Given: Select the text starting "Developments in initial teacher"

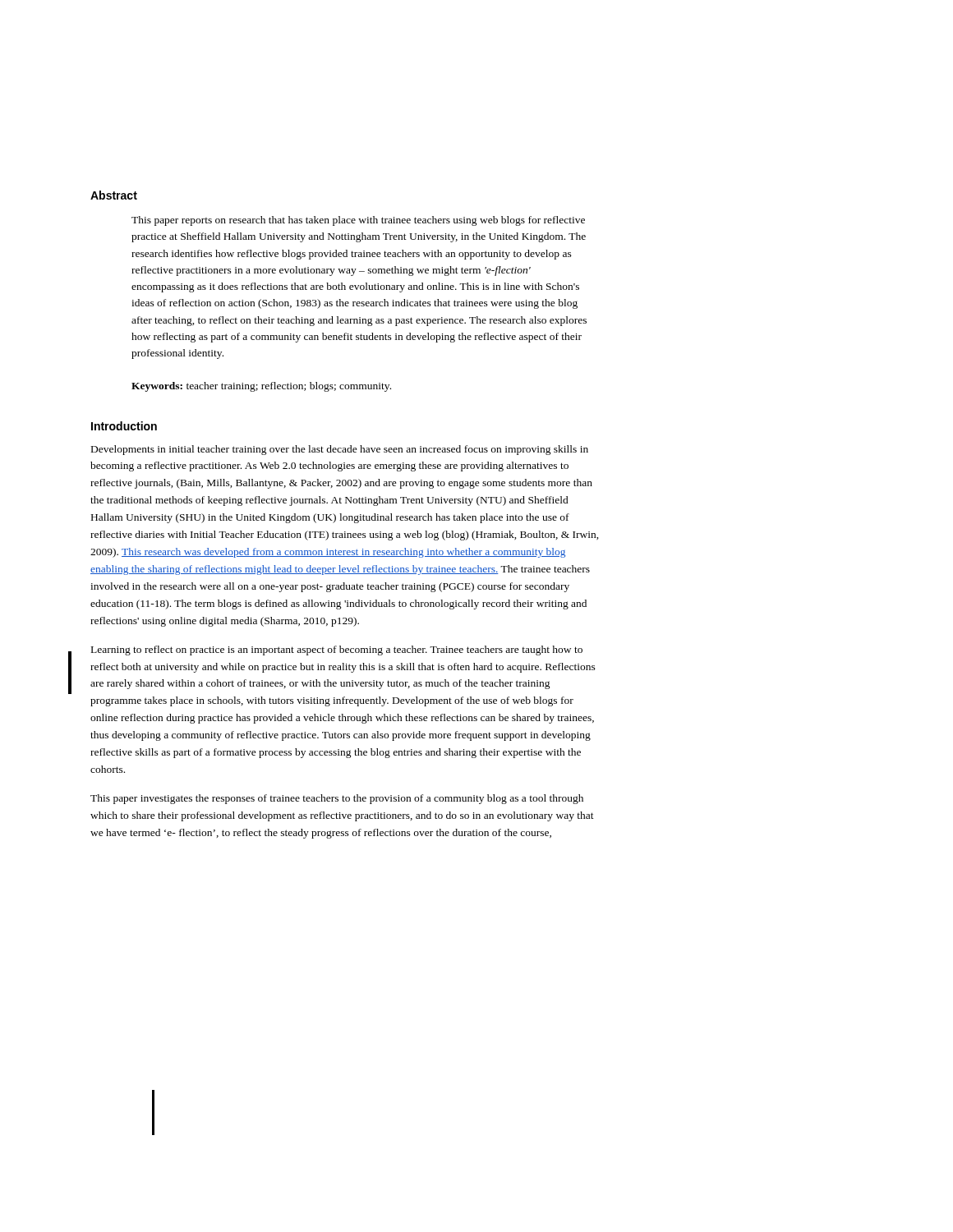Looking at the screenshot, I should [x=345, y=536].
